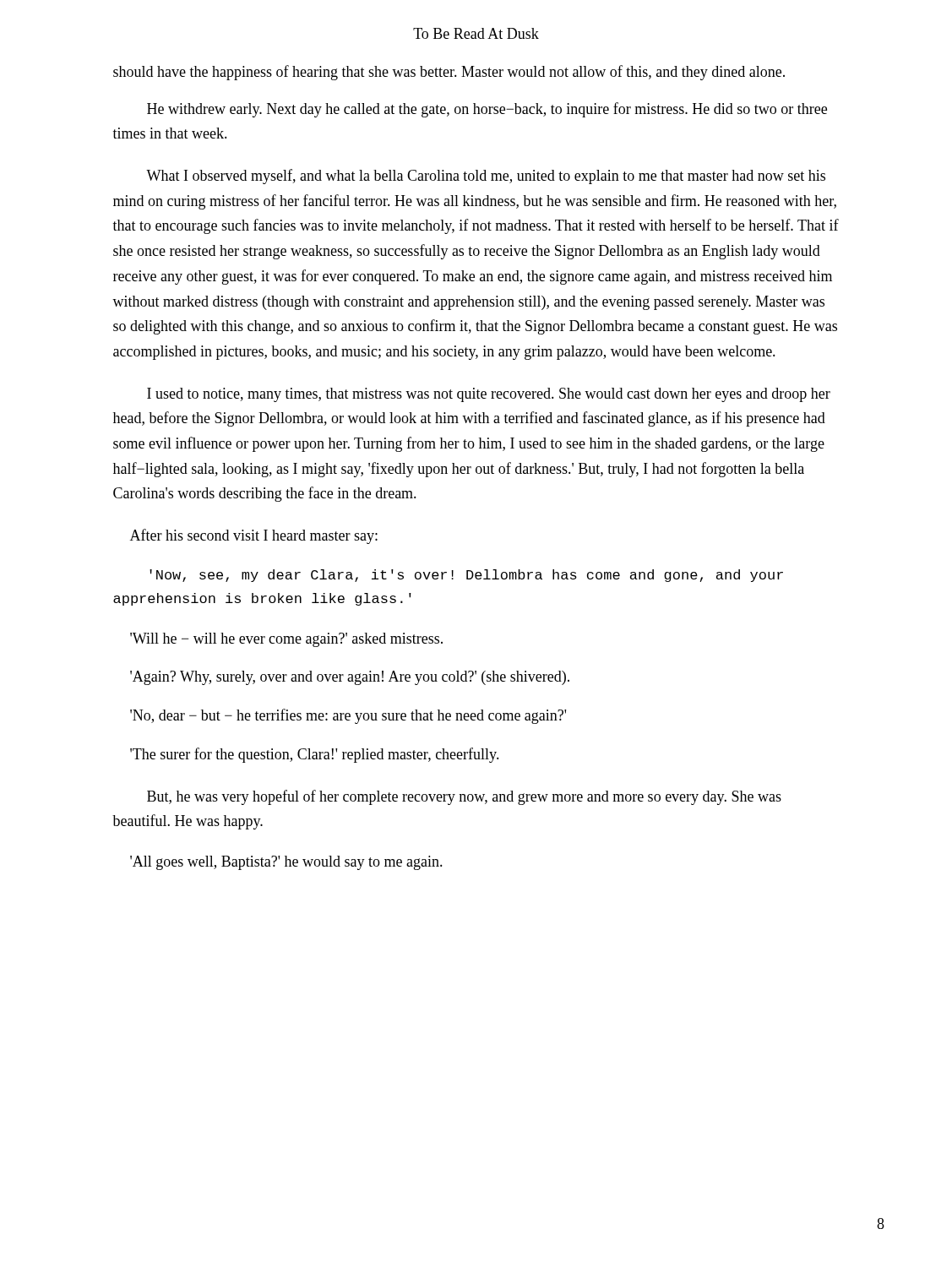
Task: Locate the text block that reads "After his second visit I heard"
Action: [254, 535]
